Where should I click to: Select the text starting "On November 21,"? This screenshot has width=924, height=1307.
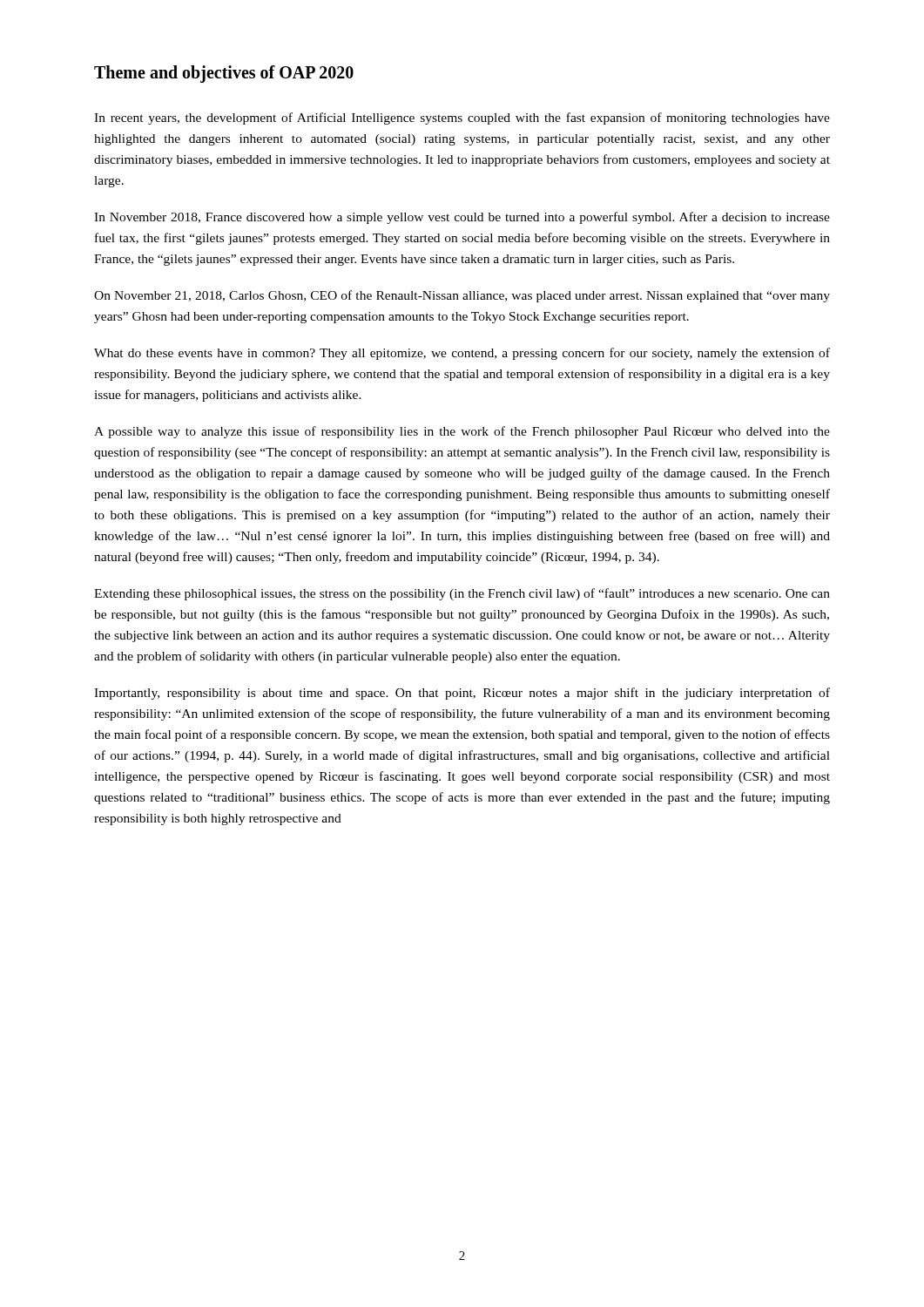pyautogui.click(x=462, y=306)
